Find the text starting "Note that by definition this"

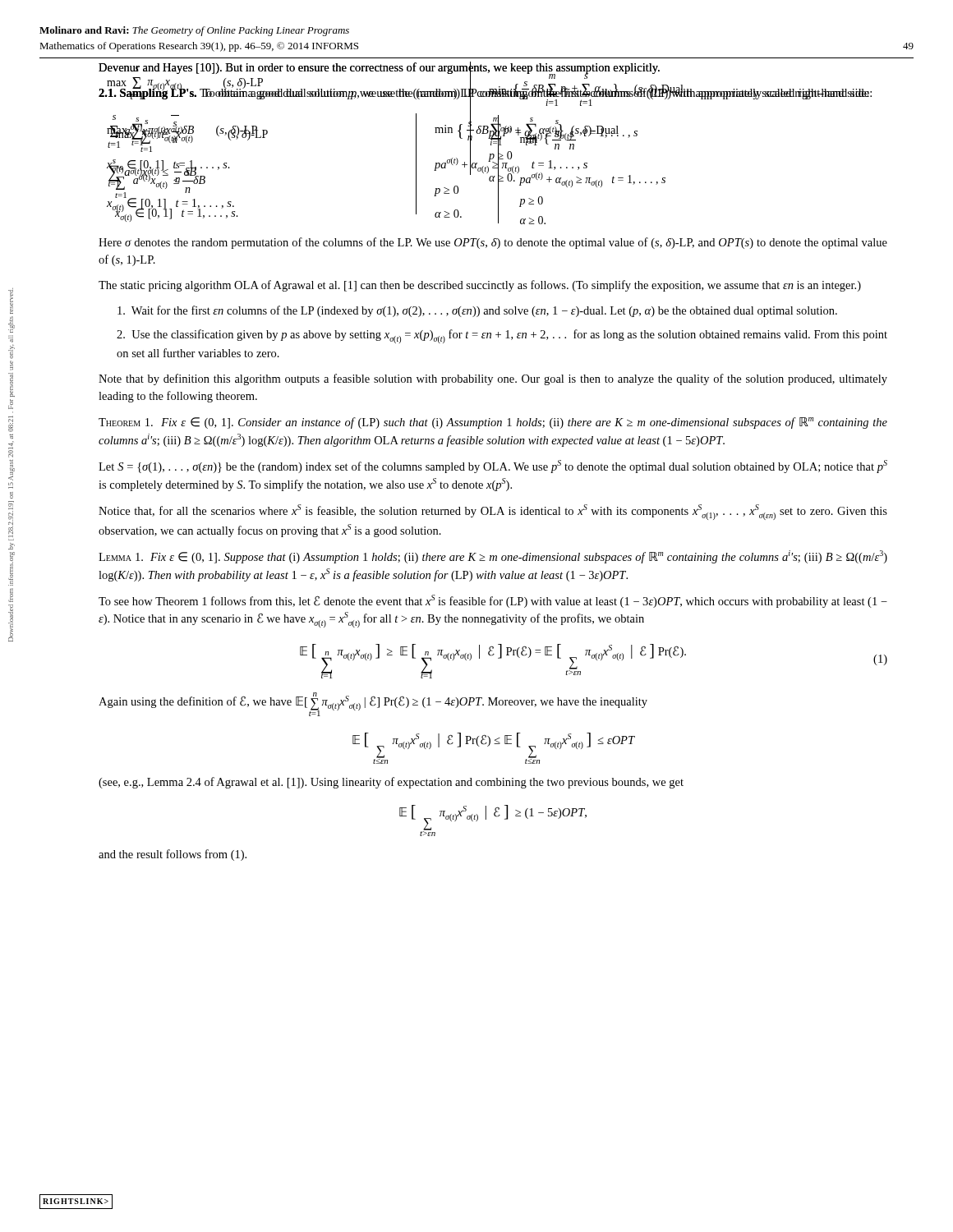493,388
